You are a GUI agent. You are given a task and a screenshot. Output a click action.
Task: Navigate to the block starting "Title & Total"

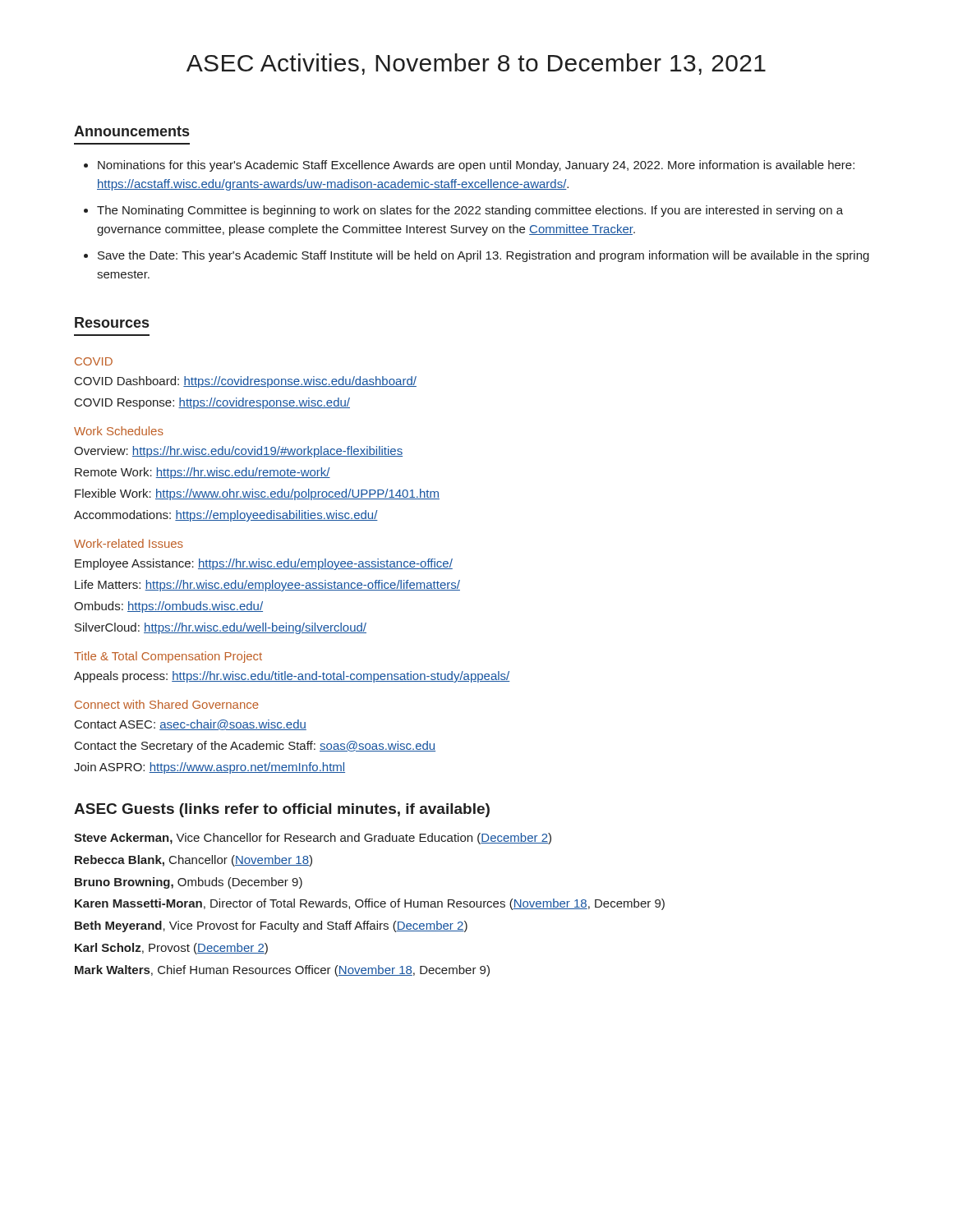click(168, 657)
